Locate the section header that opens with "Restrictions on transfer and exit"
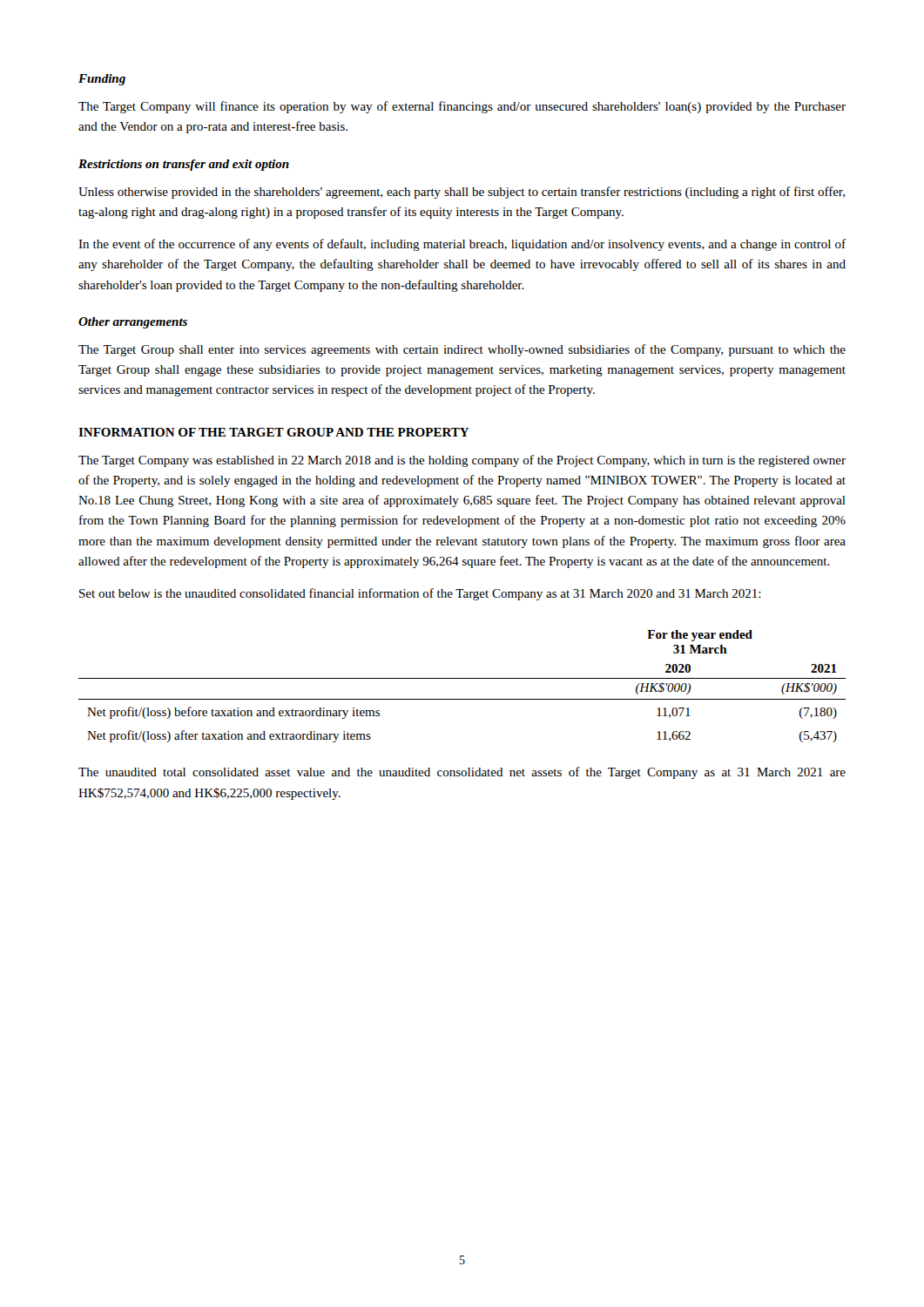 [x=184, y=163]
